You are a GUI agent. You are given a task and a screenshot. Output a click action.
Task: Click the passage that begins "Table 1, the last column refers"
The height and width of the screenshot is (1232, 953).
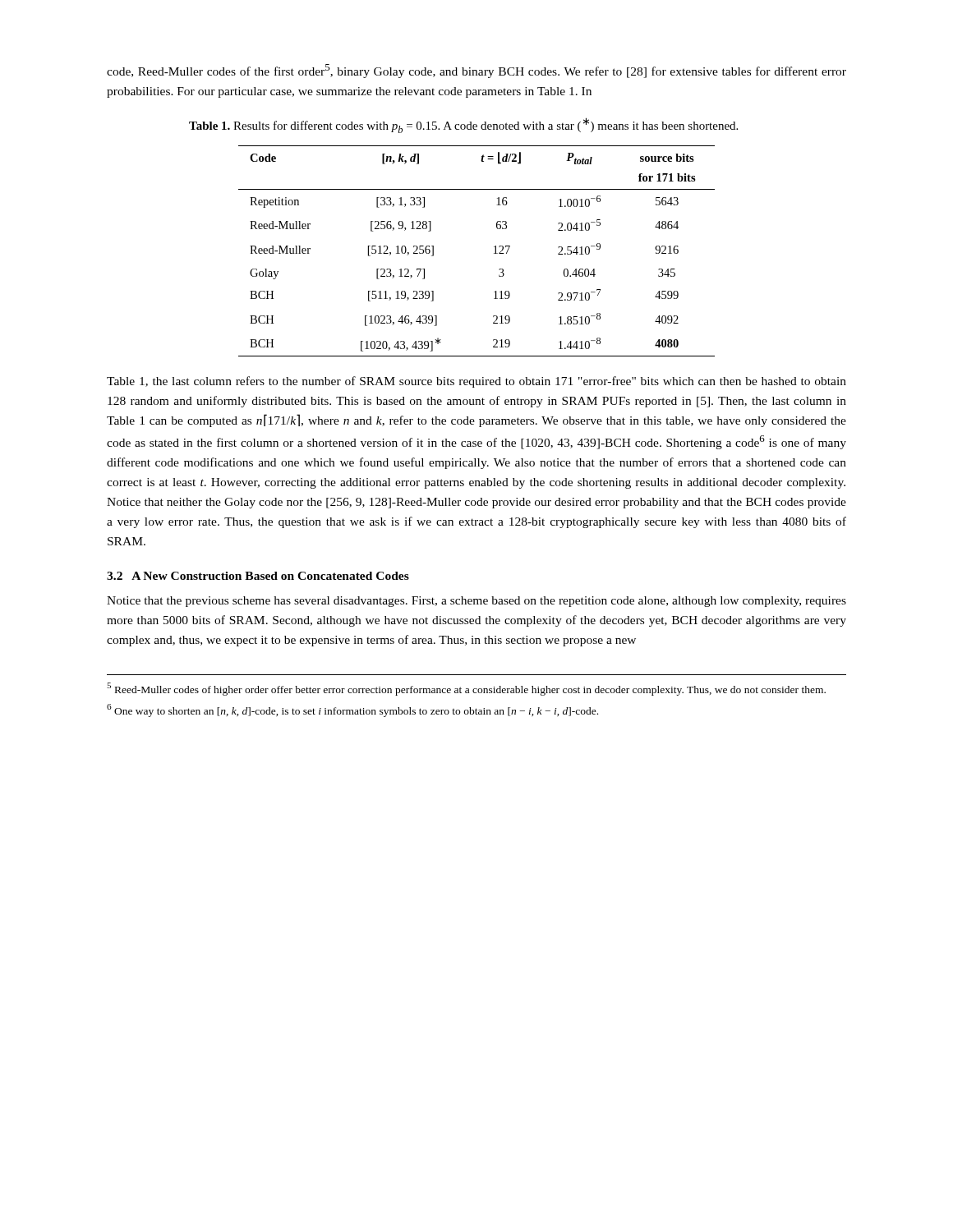tap(476, 461)
